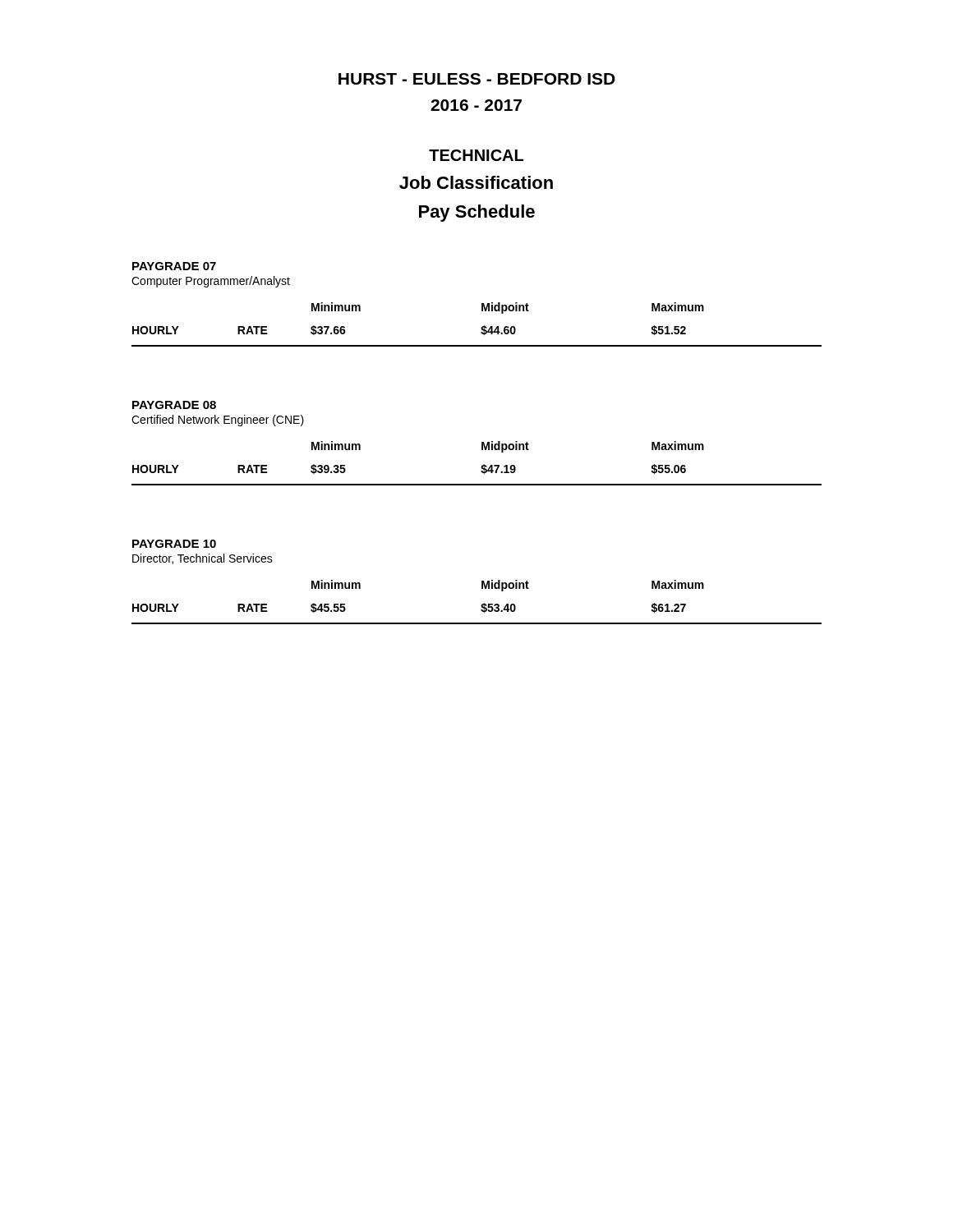Select the text that says "Certified Network Engineer (CNE)"
The width and height of the screenshot is (953, 1232).
[x=218, y=420]
